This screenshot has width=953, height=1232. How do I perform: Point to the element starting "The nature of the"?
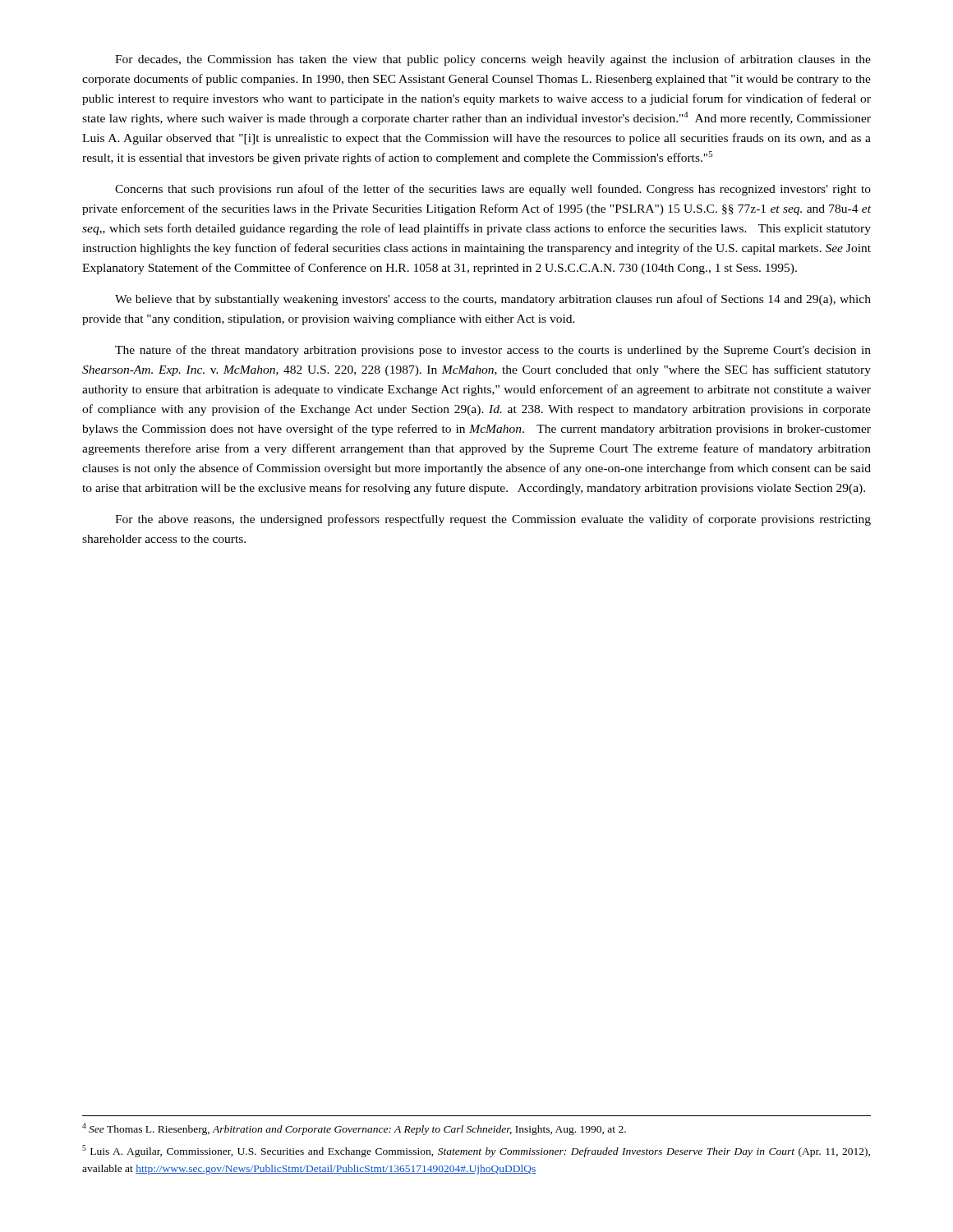pos(476,419)
